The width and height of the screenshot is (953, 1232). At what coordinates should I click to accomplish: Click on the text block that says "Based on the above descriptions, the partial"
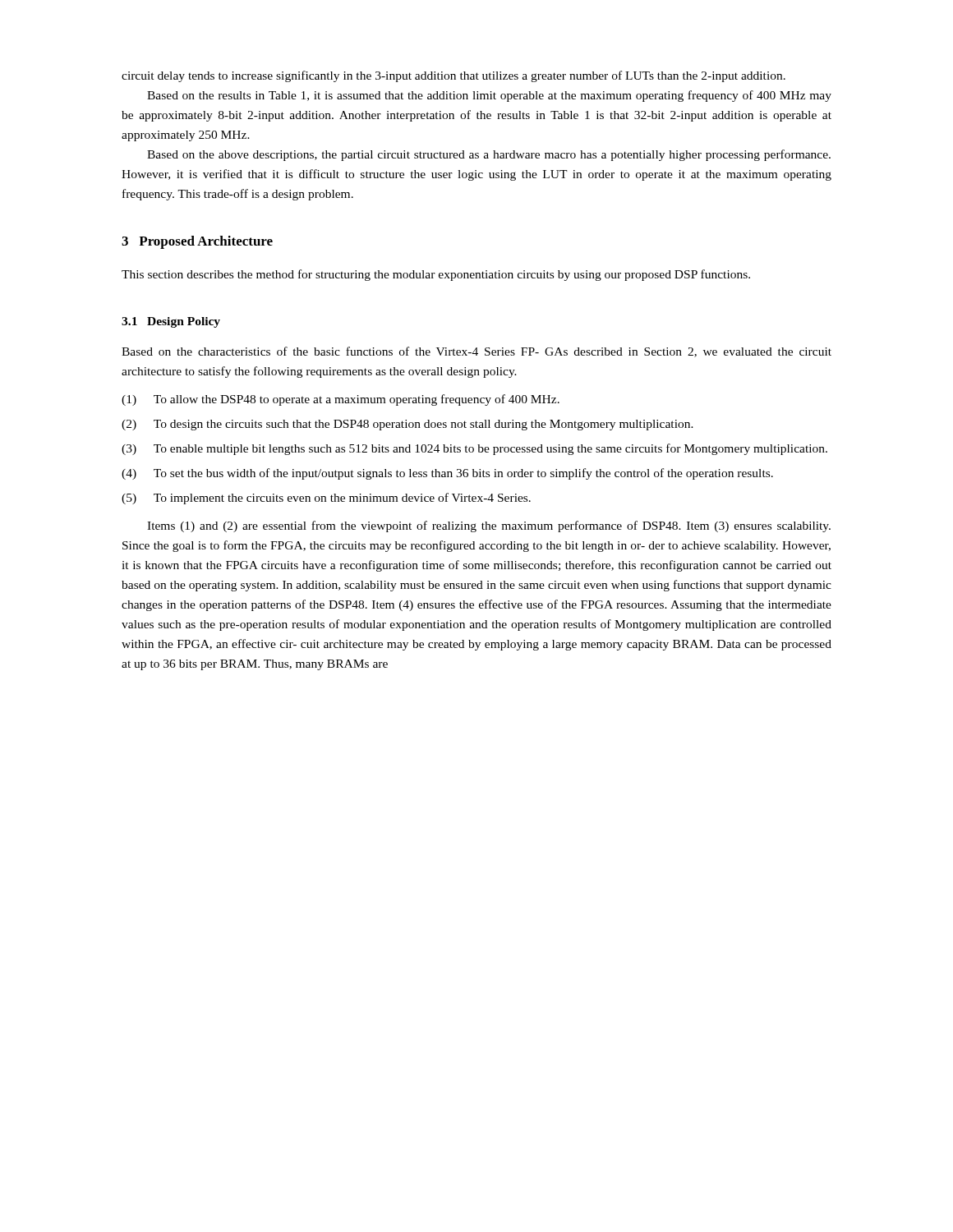pos(476,174)
